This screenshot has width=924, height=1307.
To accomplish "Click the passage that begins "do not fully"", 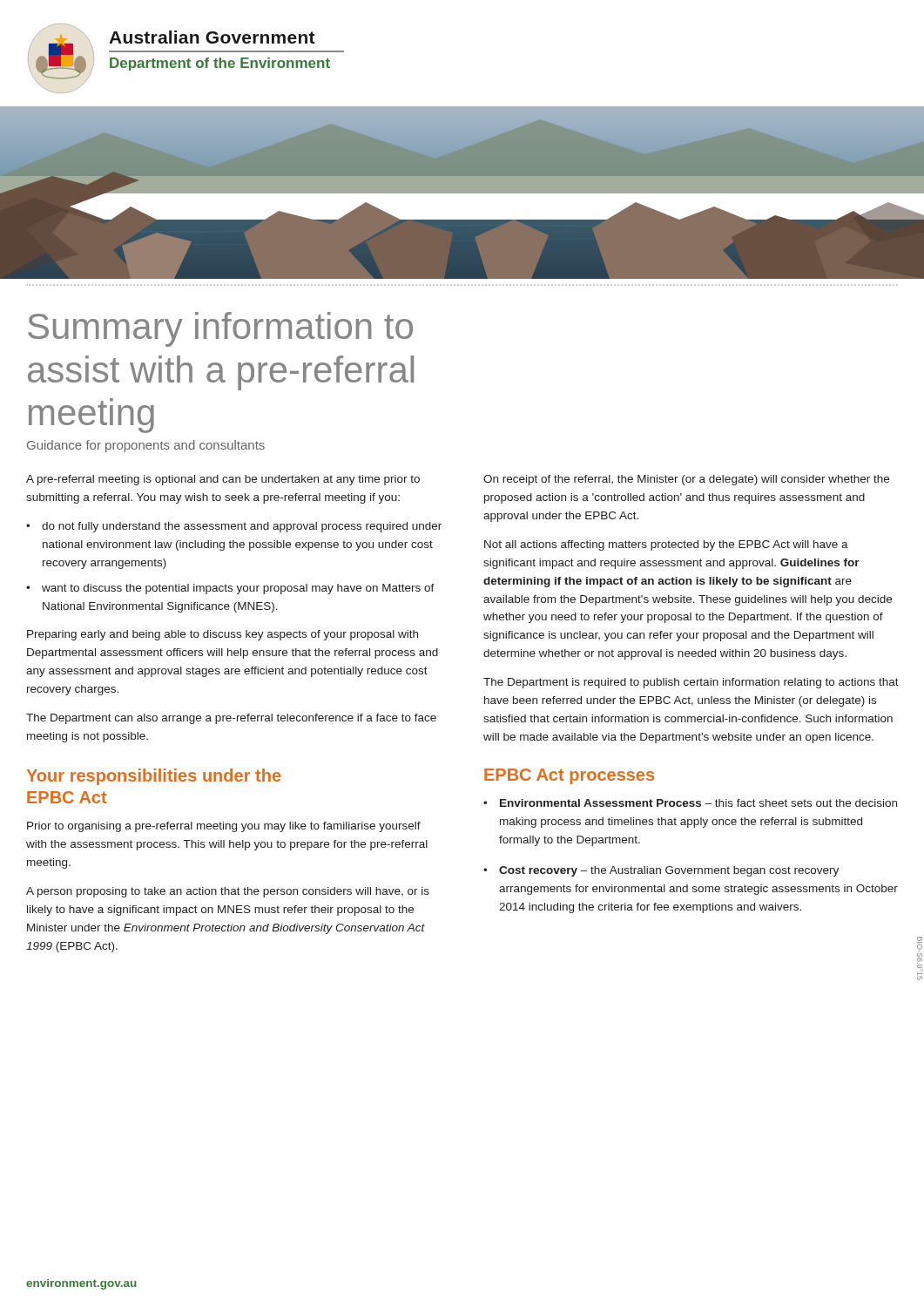I will pyautogui.click(x=242, y=544).
